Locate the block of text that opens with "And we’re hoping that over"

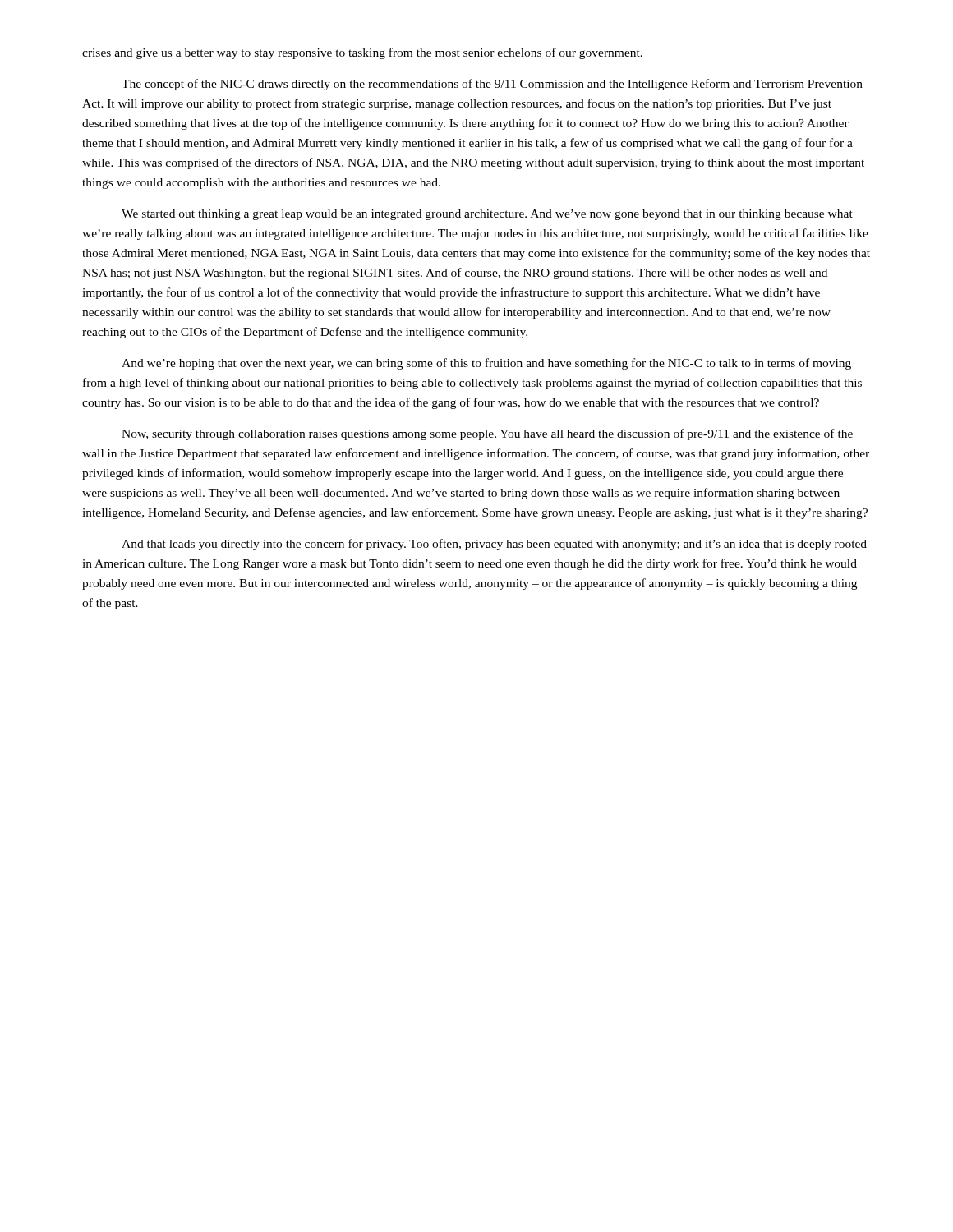[476, 383]
